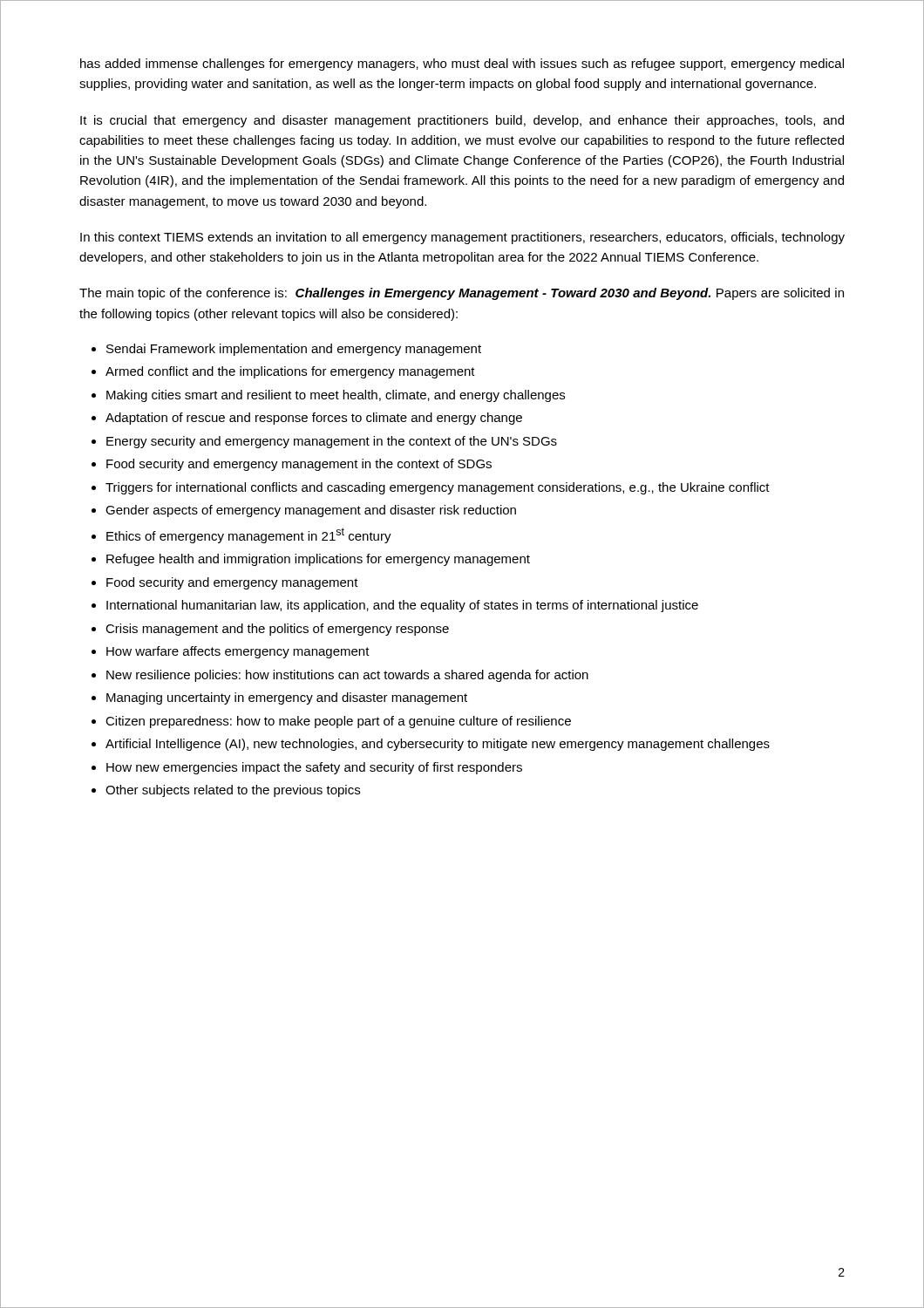Click on the list item containing "Other subjects related to the"
Image resolution: width=924 pixels, height=1308 pixels.
click(233, 790)
